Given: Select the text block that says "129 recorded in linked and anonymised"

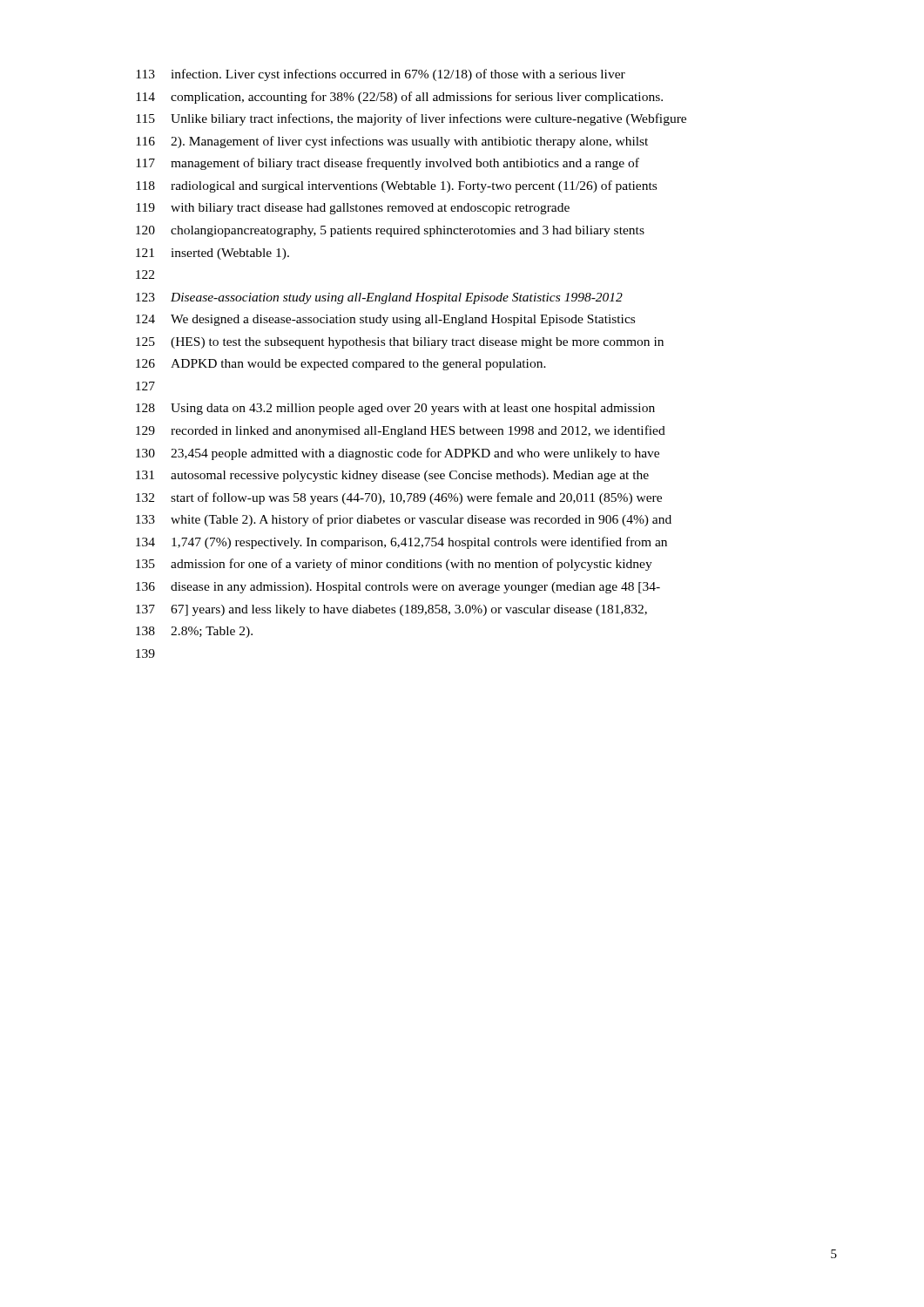Looking at the screenshot, I should pos(475,430).
